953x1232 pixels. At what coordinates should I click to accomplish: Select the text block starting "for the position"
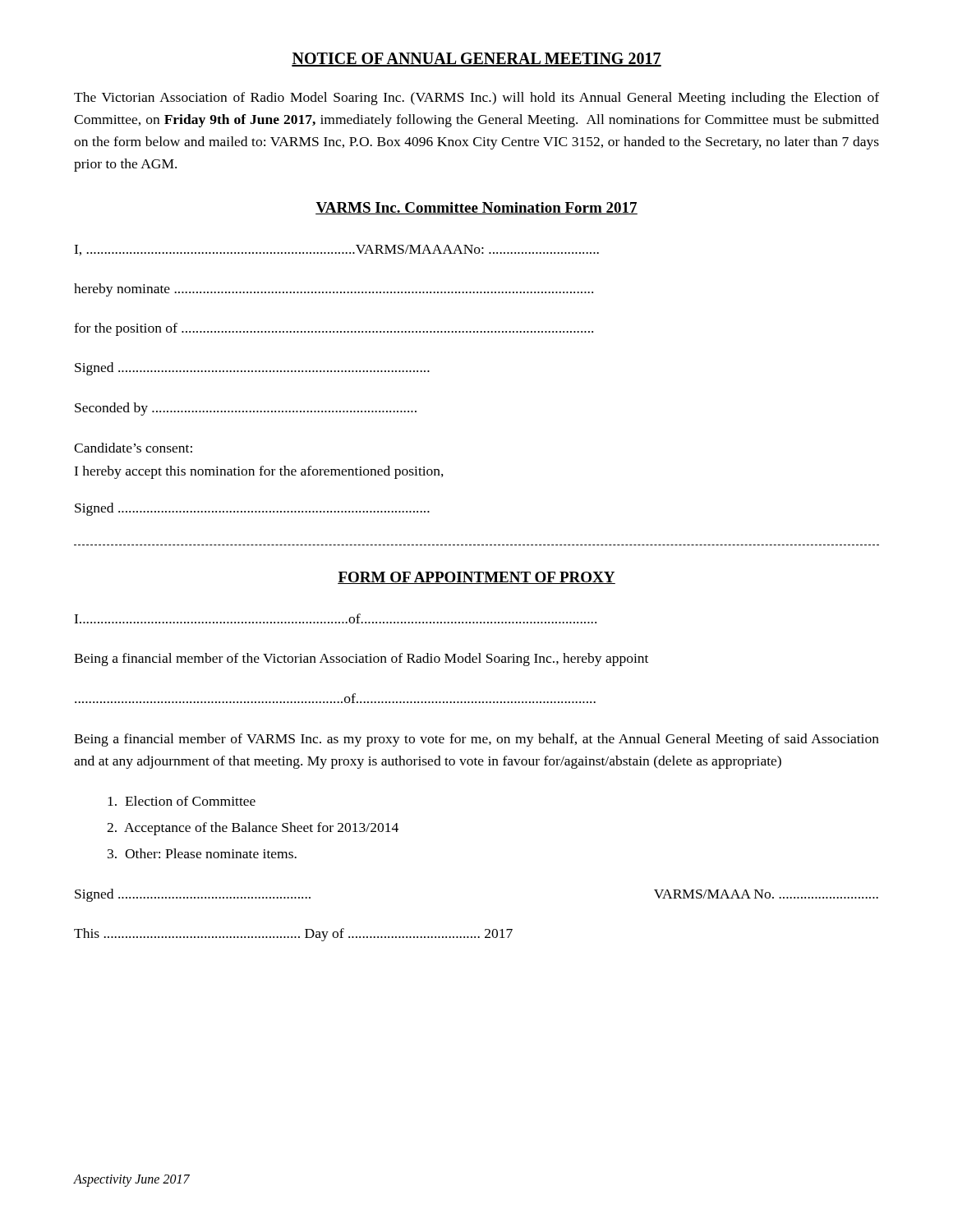(334, 328)
